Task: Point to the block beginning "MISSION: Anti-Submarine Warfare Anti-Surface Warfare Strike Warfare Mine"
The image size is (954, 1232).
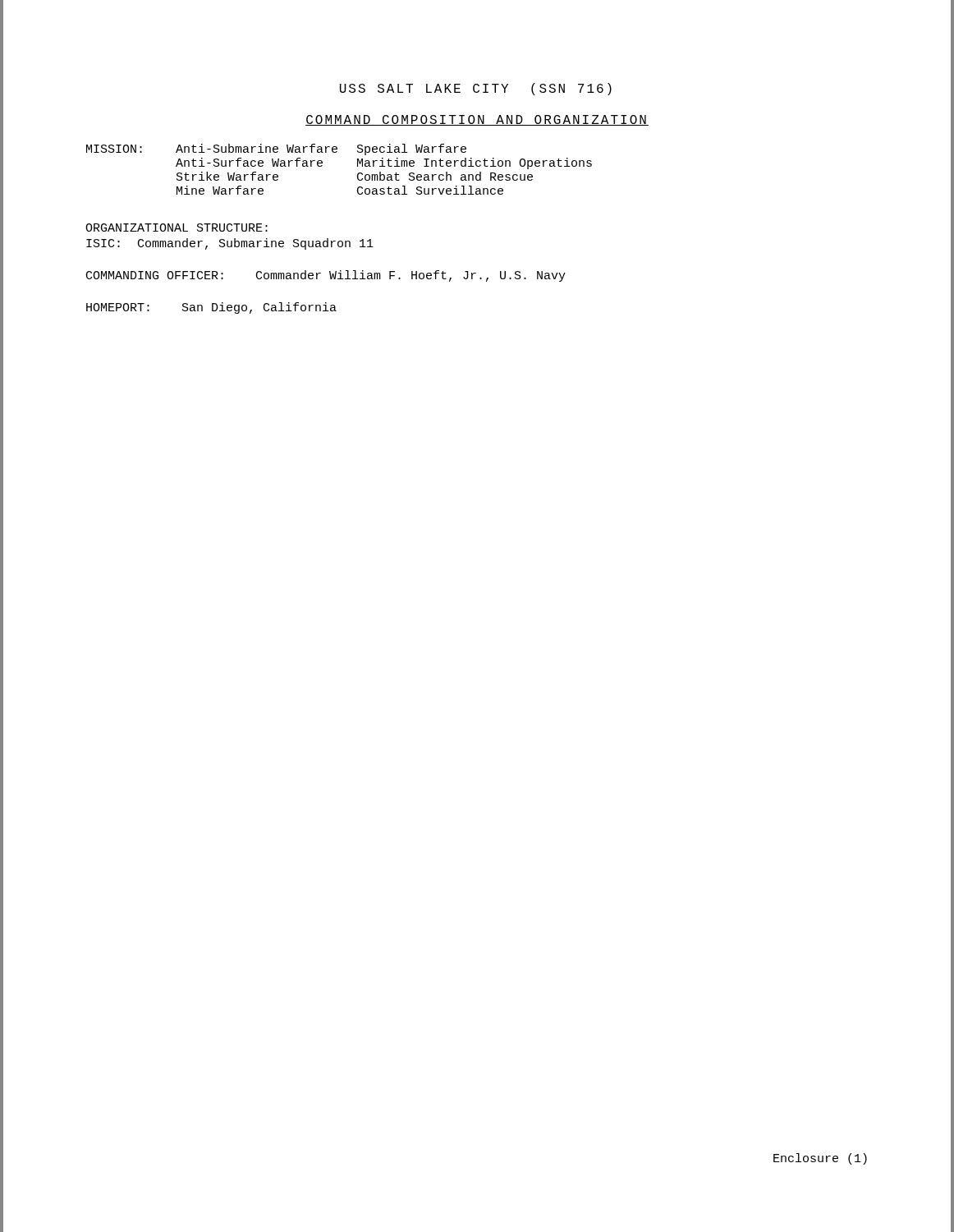Action: [x=276, y=149]
